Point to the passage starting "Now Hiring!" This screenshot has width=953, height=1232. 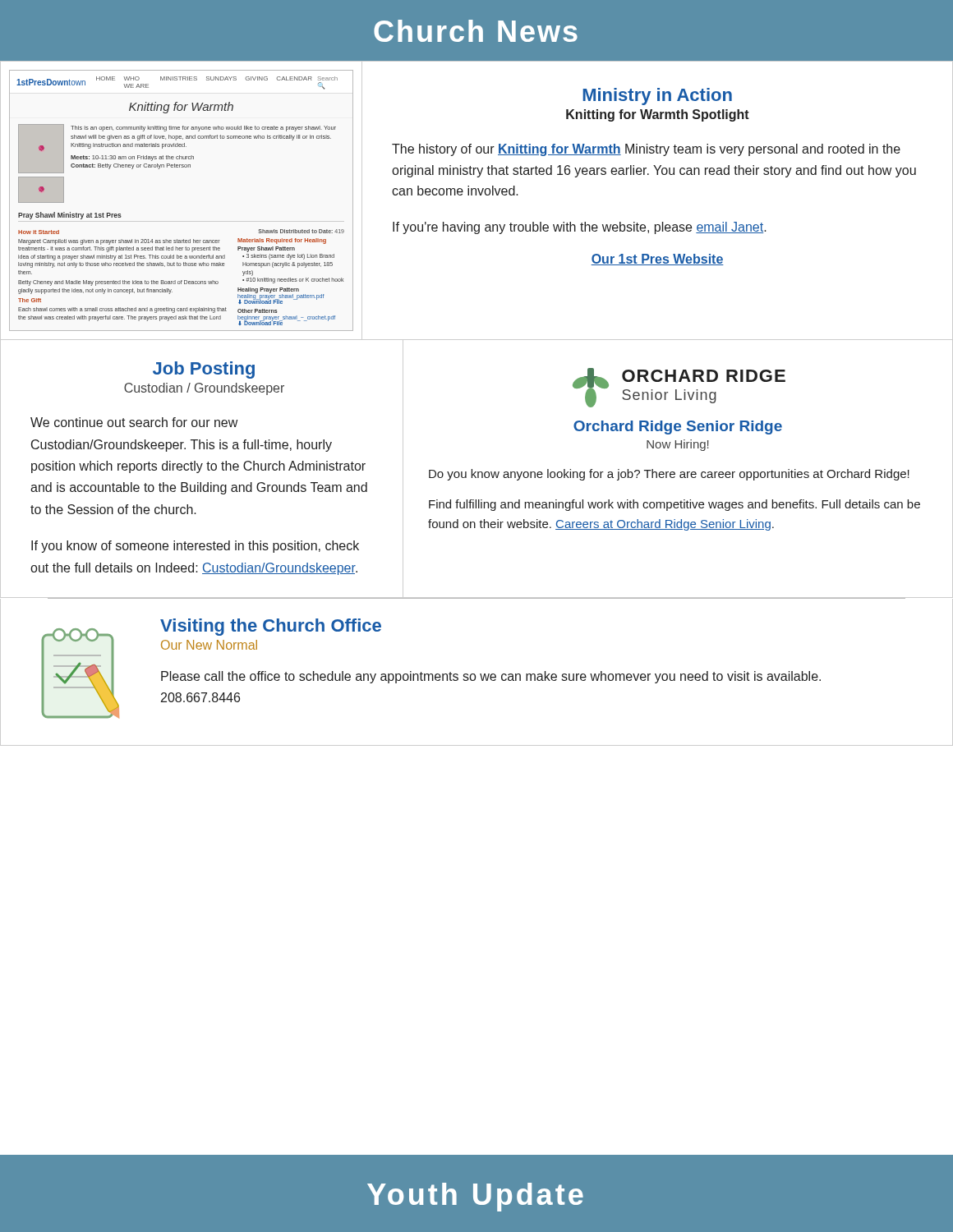[678, 444]
